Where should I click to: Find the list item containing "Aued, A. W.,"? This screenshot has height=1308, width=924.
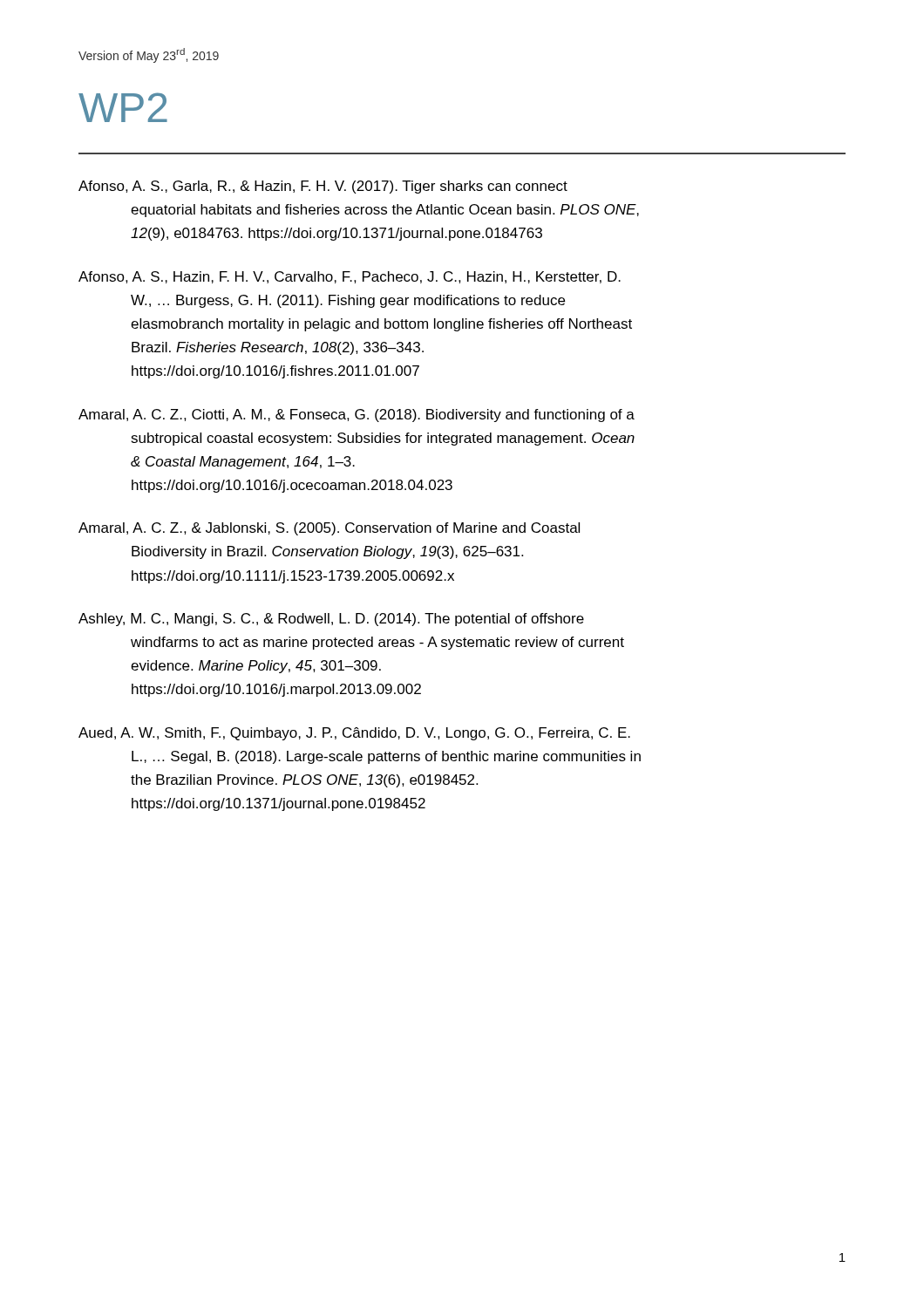click(462, 768)
